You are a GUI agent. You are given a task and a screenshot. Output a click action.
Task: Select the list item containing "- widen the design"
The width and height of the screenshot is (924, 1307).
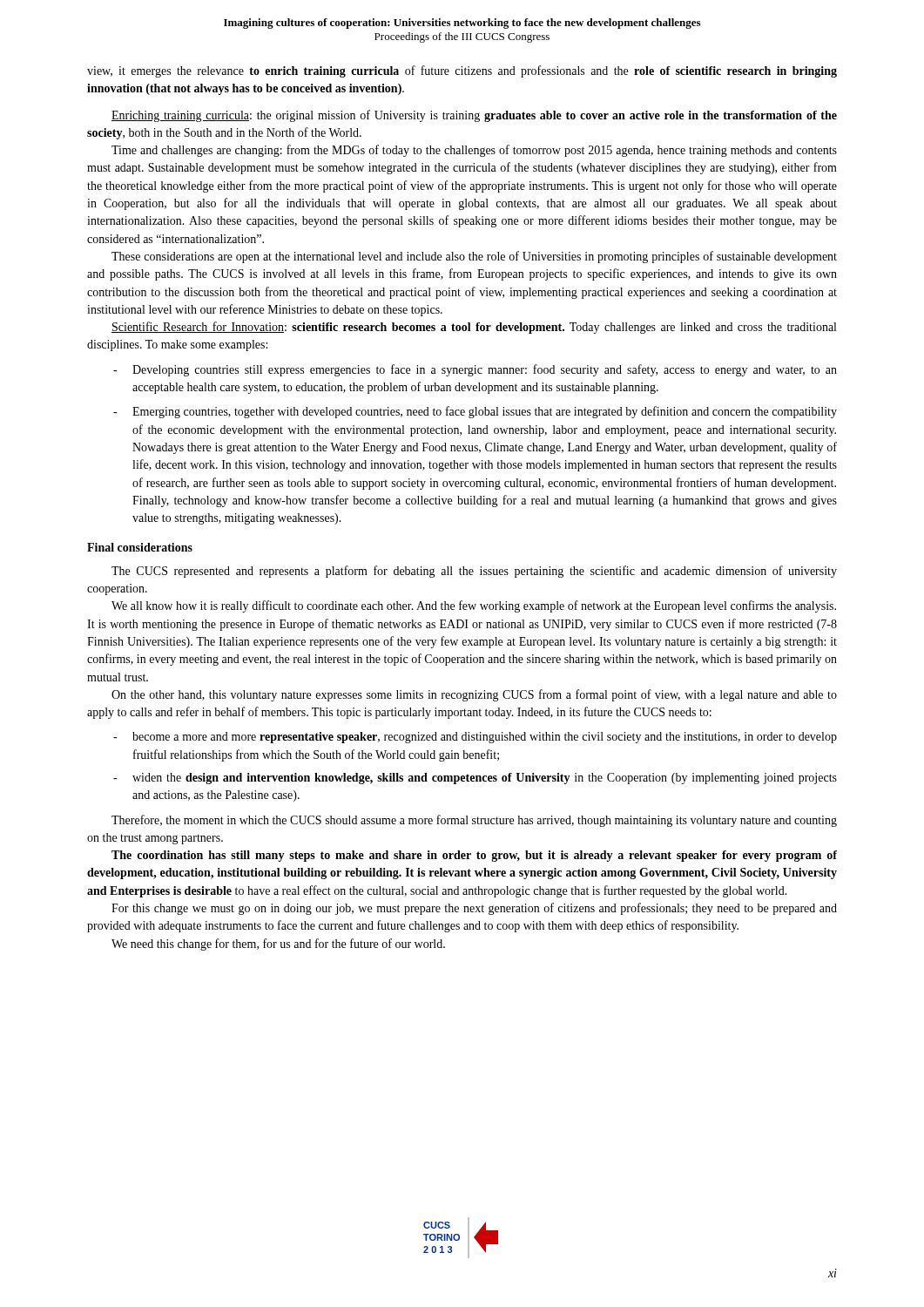475,787
